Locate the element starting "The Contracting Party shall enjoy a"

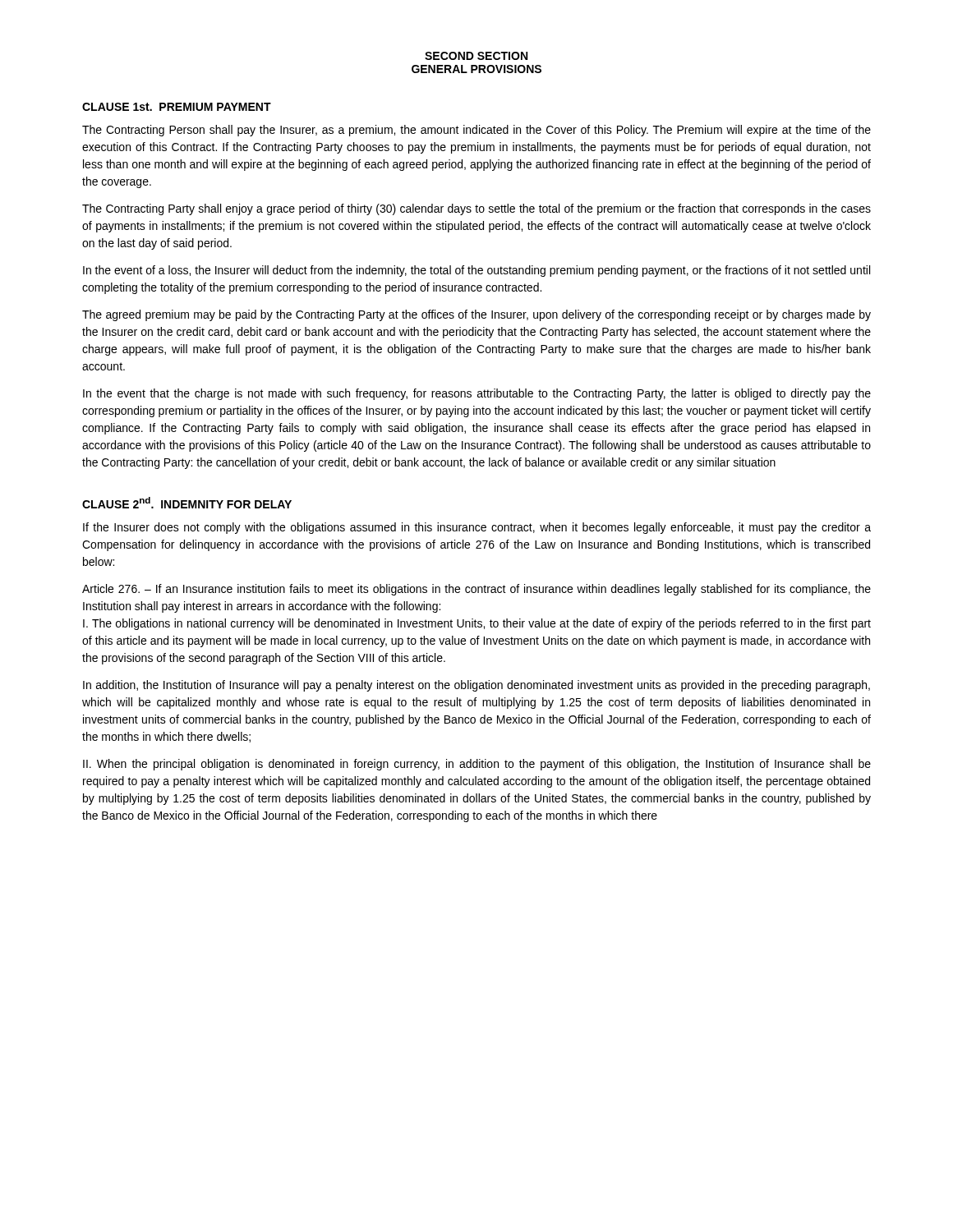pyautogui.click(x=476, y=226)
